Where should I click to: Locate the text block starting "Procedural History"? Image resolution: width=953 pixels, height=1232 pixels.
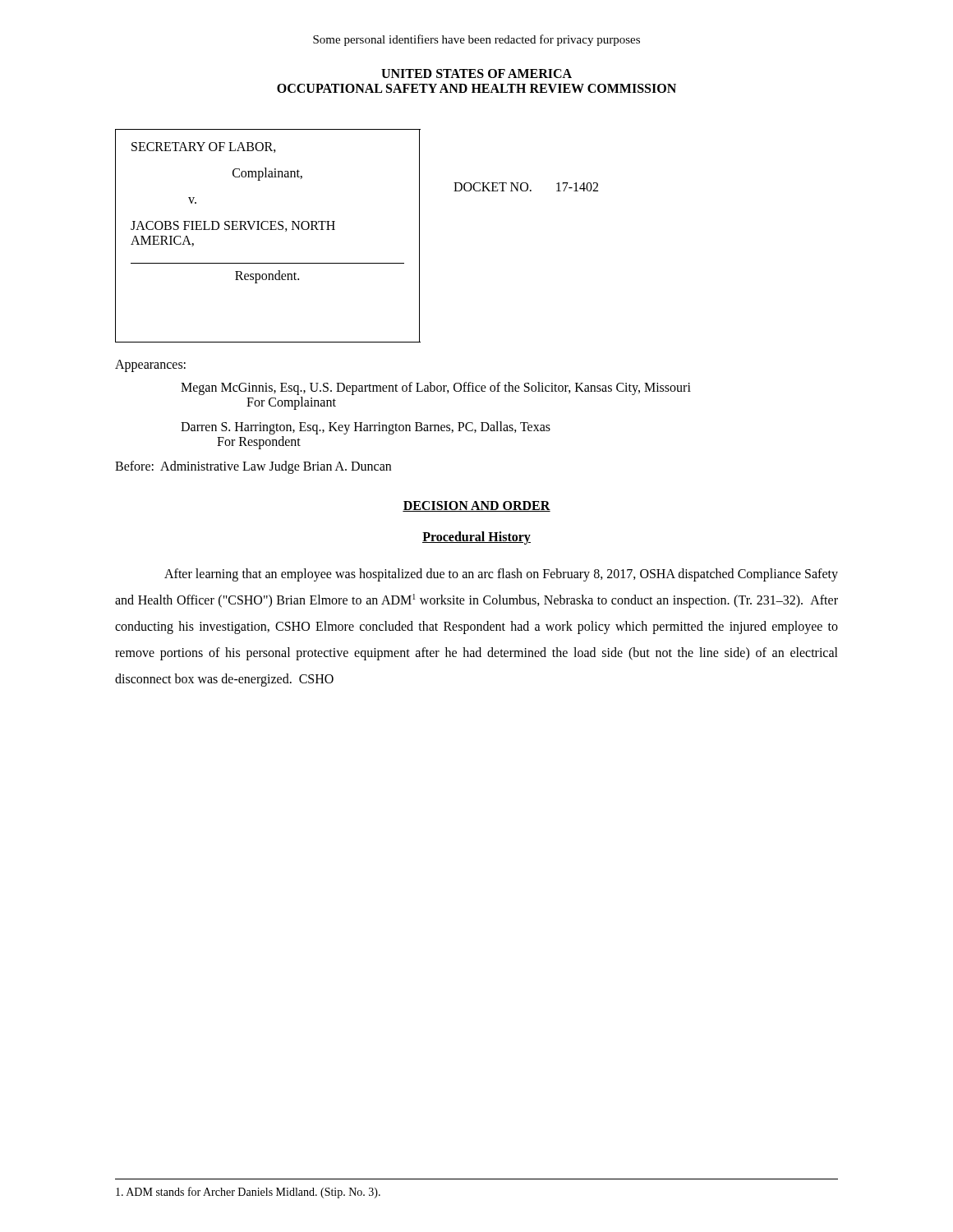[x=476, y=537]
